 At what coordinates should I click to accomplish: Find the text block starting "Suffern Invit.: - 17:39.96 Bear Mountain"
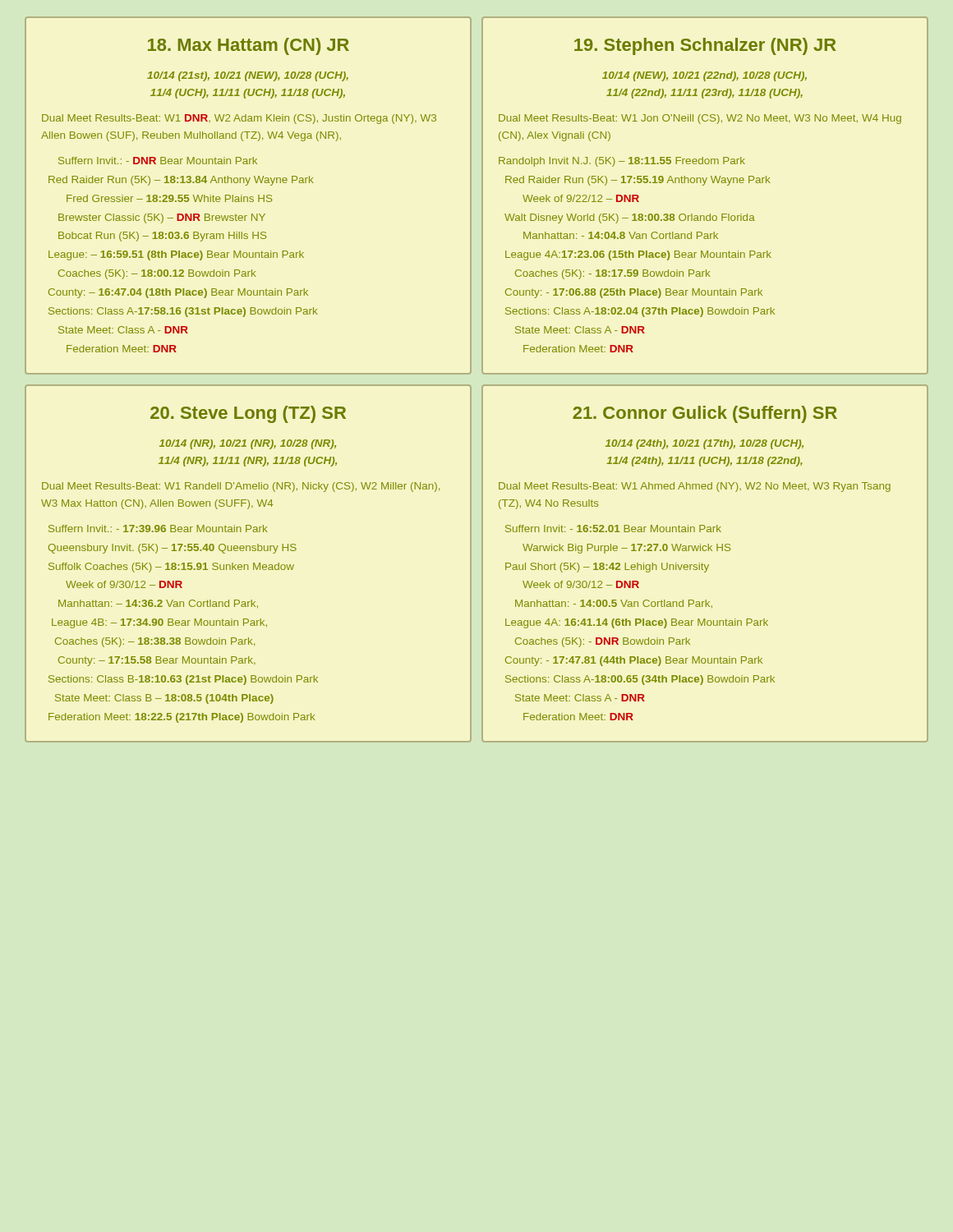(x=248, y=623)
